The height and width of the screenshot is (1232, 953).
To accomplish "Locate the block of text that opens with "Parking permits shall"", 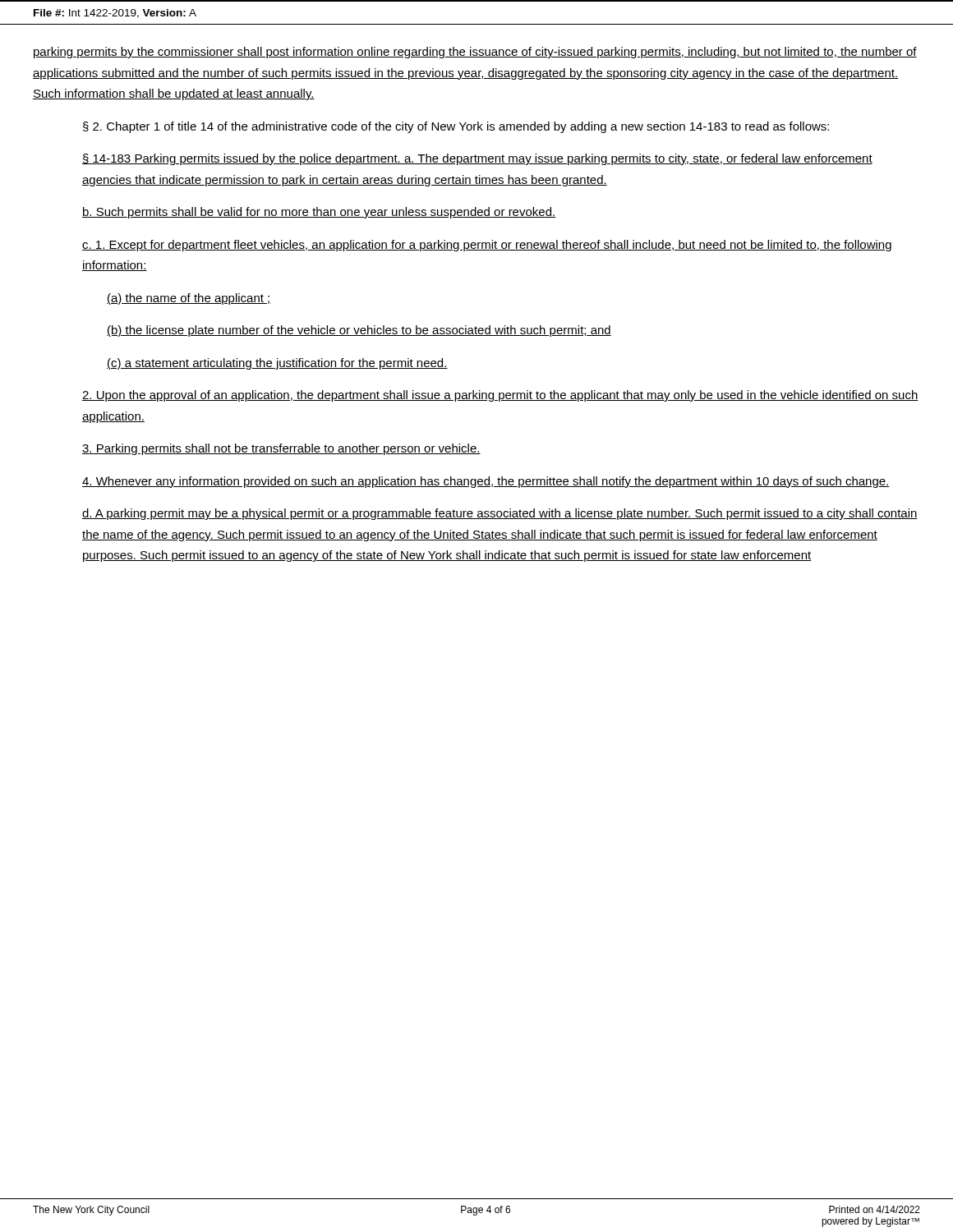I will (x=281, y=448).
